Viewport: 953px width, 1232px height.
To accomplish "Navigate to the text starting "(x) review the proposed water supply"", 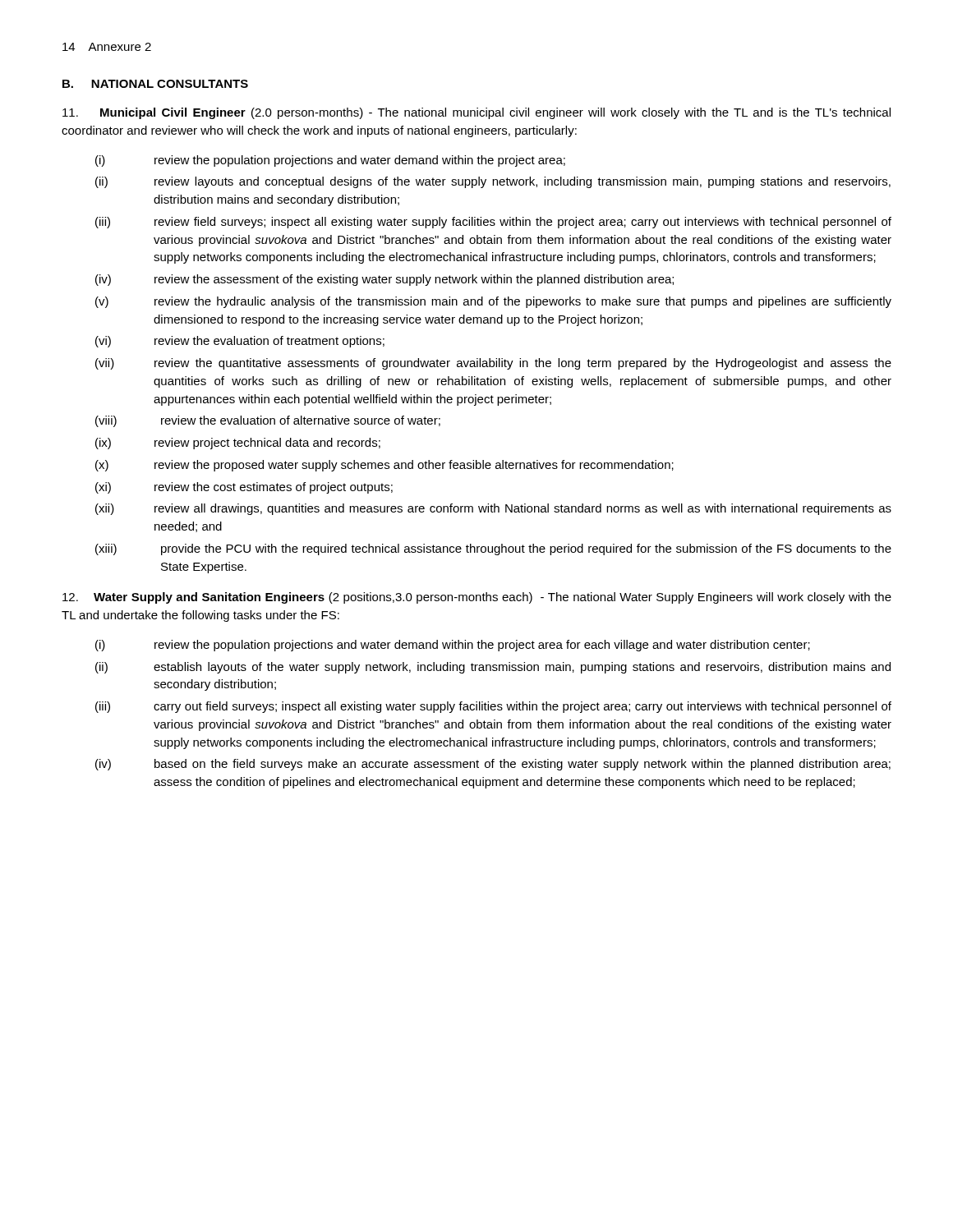I will coord(476,465).
